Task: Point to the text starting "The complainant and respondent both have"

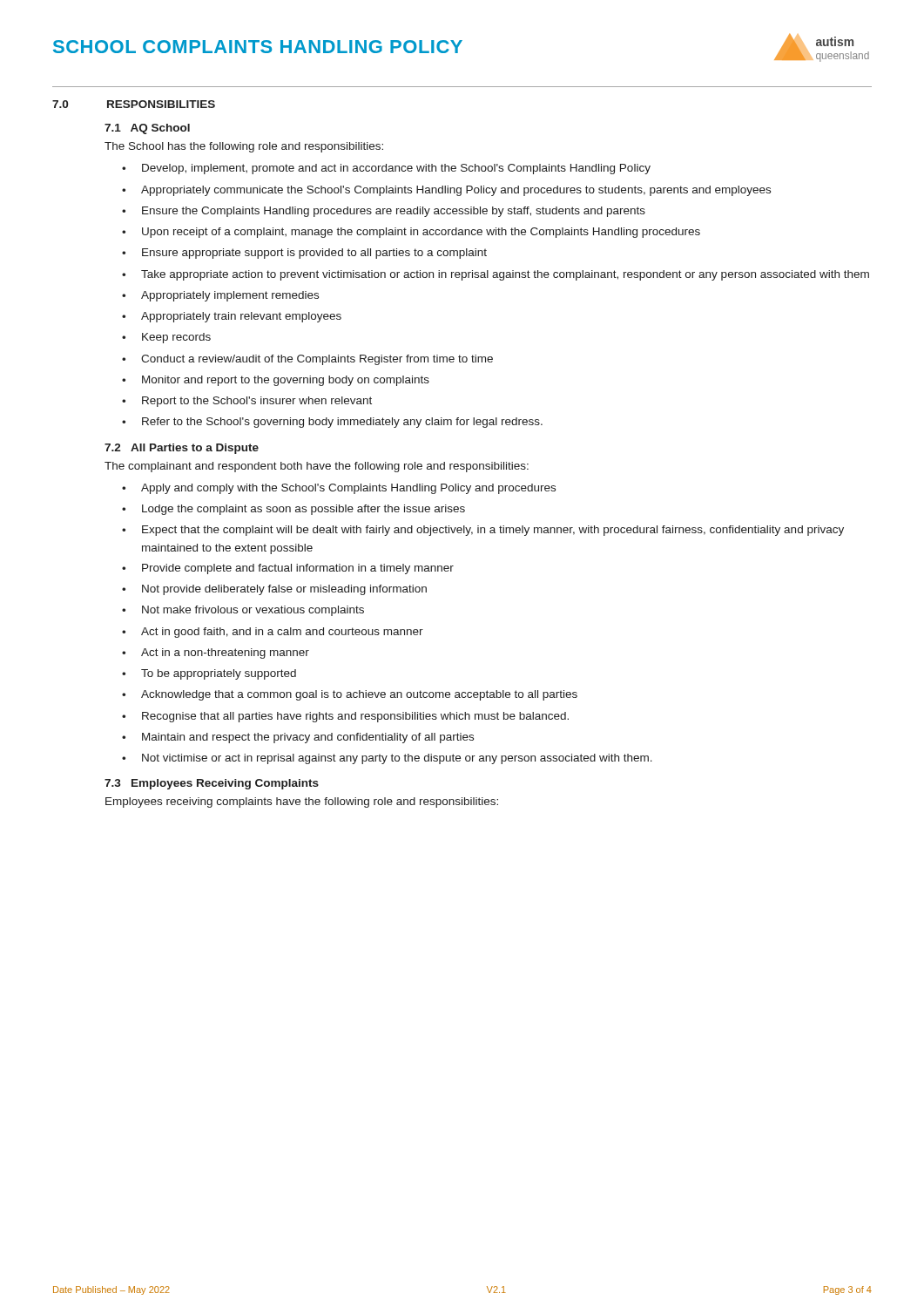Action: click(x=317, y=465)
